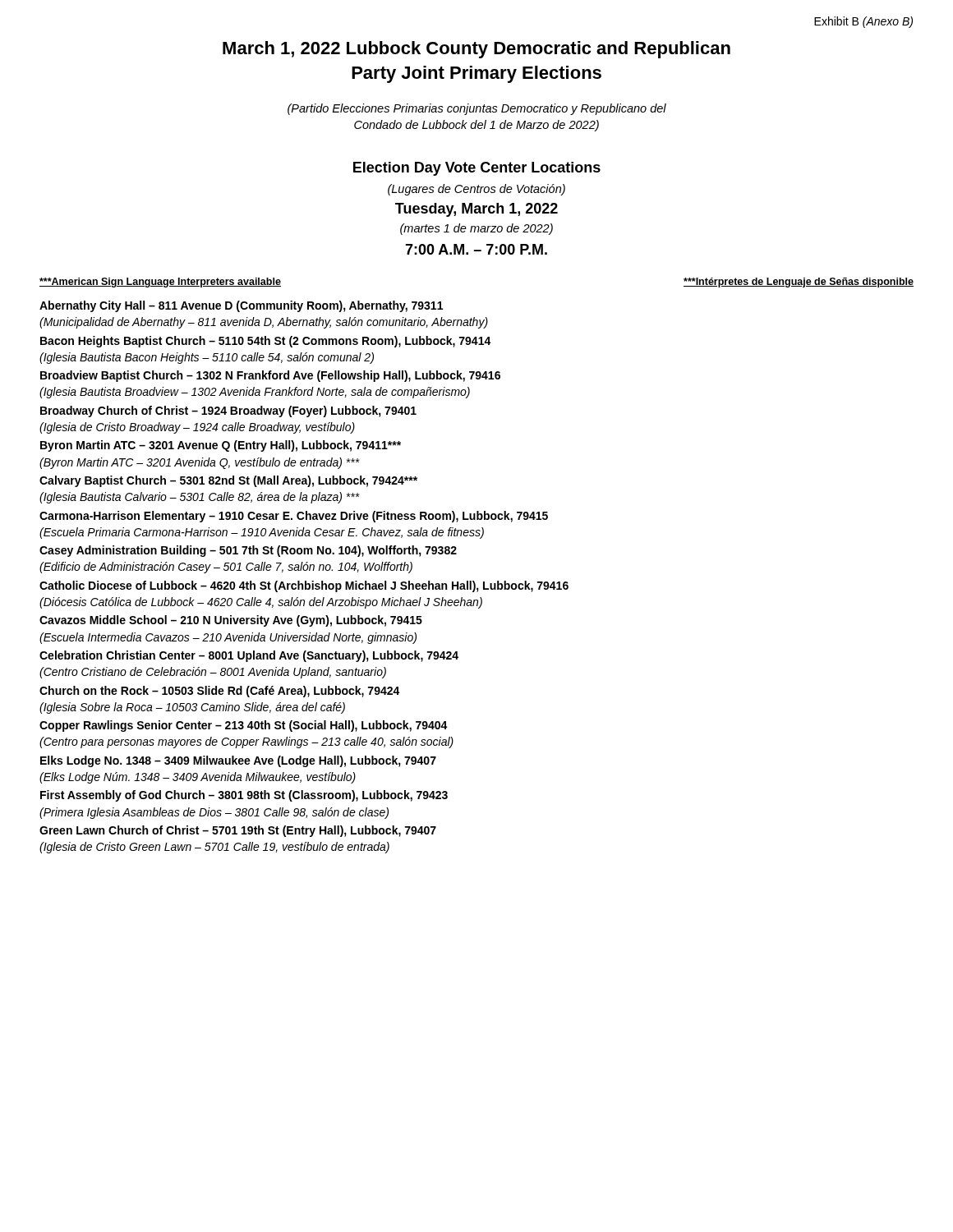Viewport: 953px width, 1232px height.
Task: Where is the passage that starts "(martes 1 de"?
Action: [x=476, y=228]
